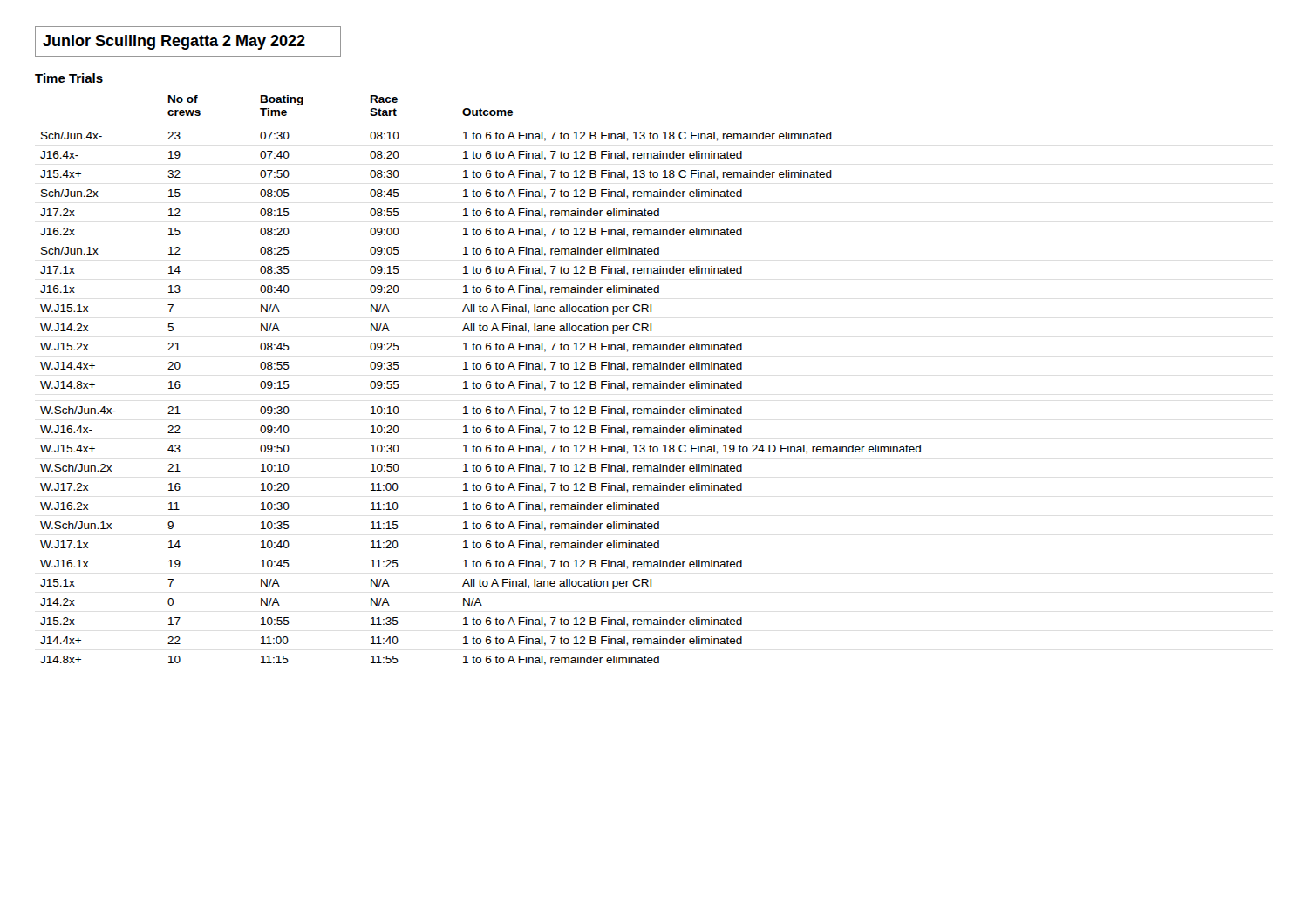The image size is (1308, 924).
Task: Click the title
Action: coord(174,41)
